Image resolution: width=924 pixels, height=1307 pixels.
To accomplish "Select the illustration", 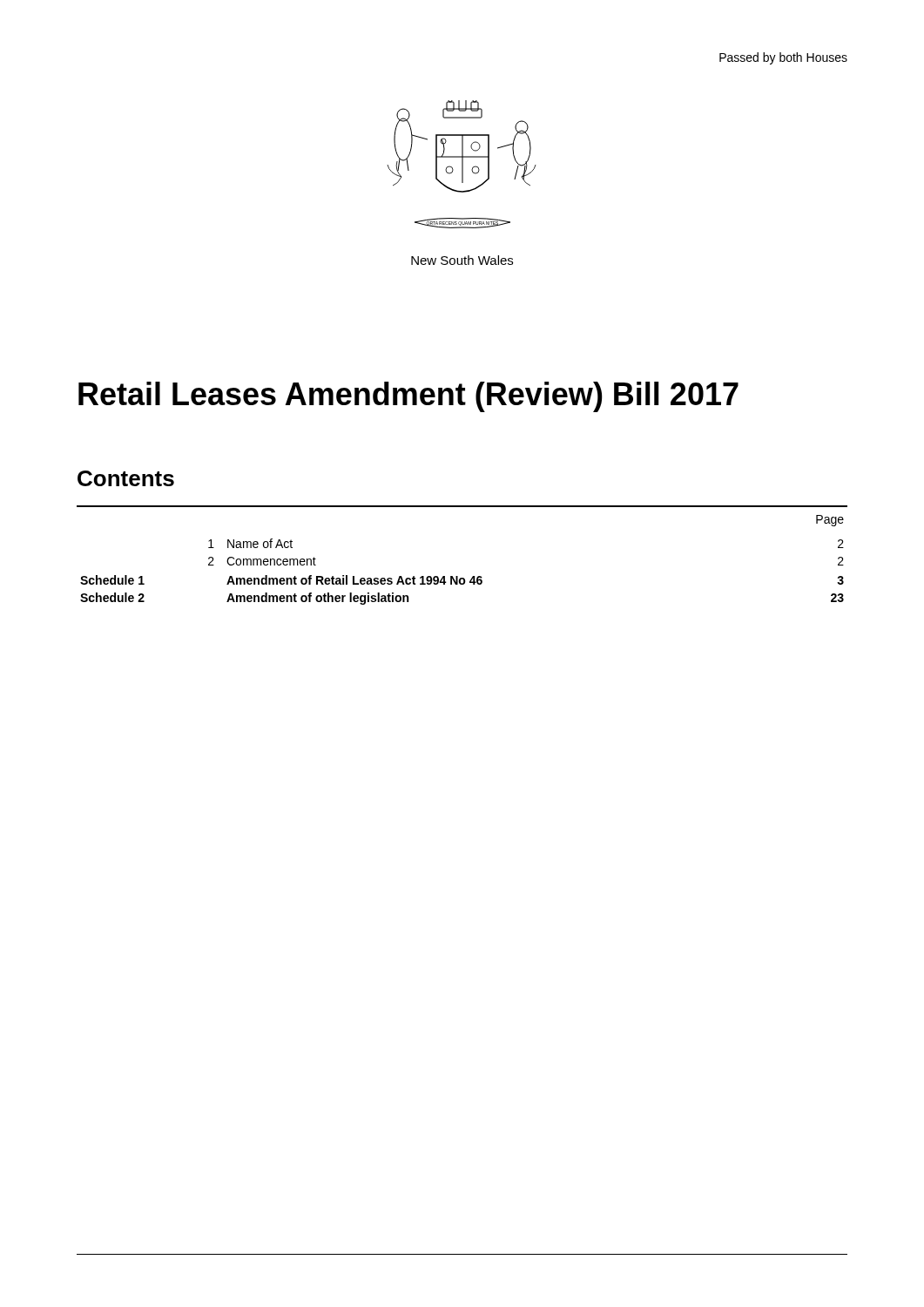I will point(462,184).
